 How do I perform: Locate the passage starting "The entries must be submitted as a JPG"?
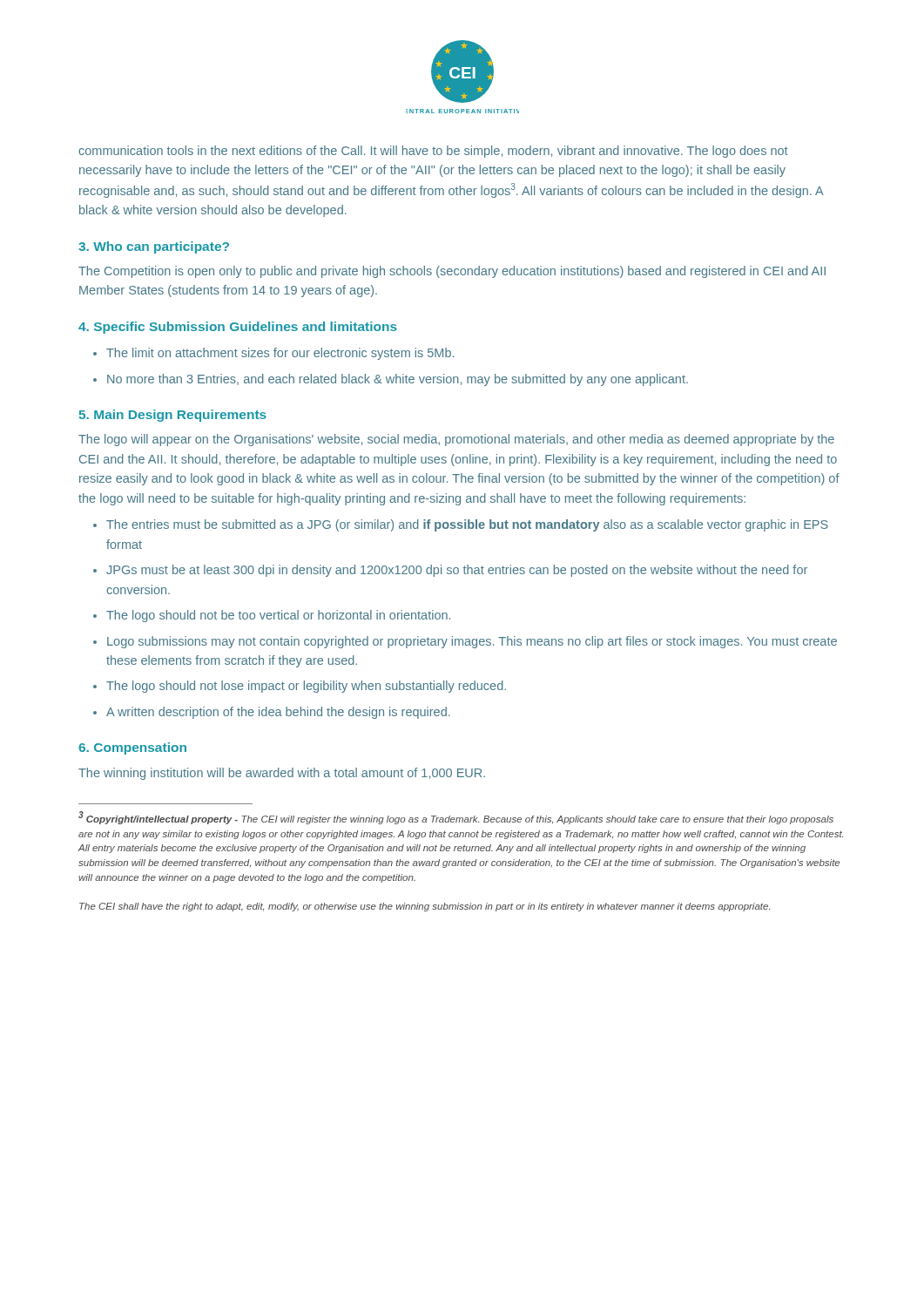tap(467, 534)
